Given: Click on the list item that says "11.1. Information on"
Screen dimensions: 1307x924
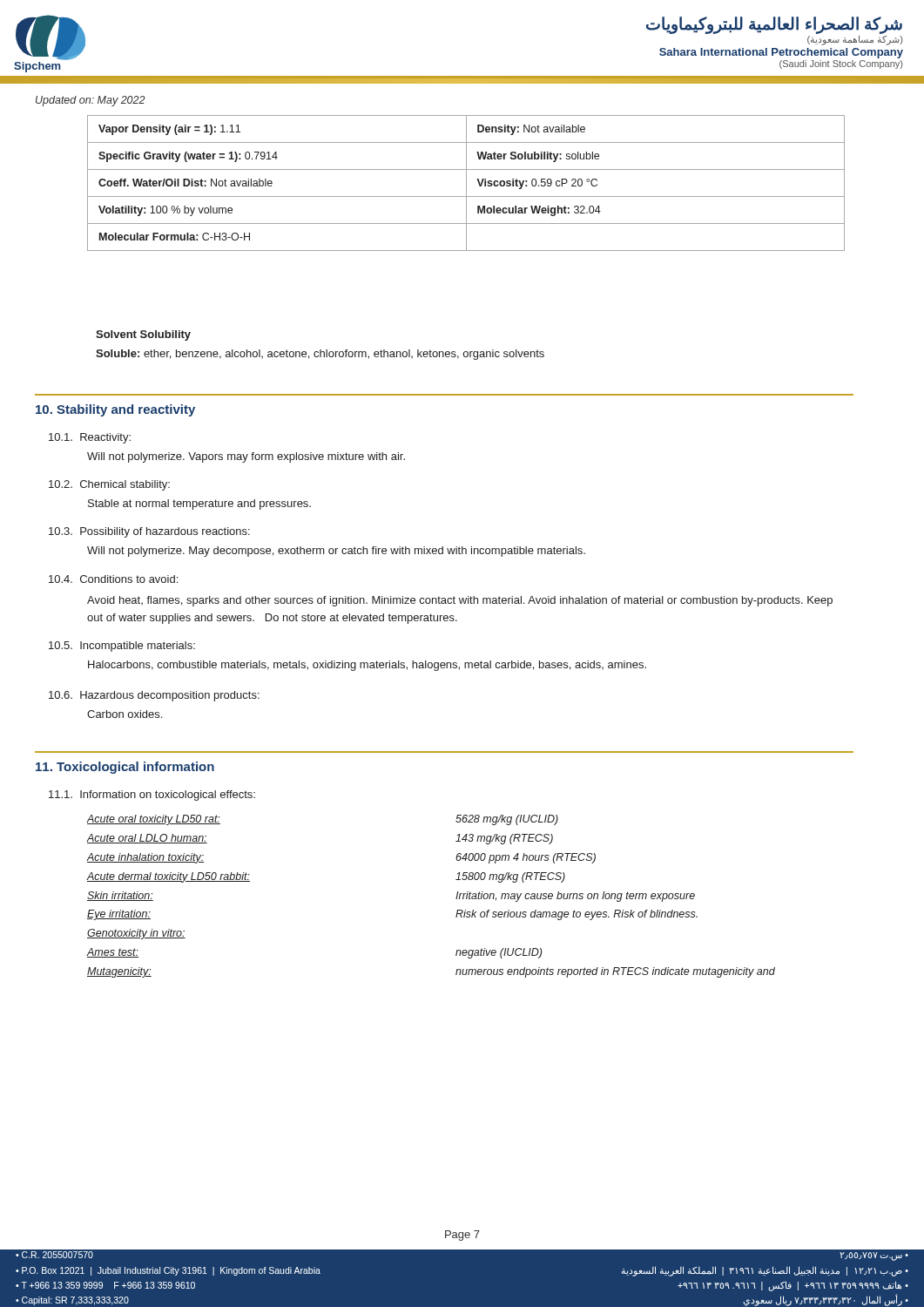Looking at the screenshot, I should coord(145,794).
